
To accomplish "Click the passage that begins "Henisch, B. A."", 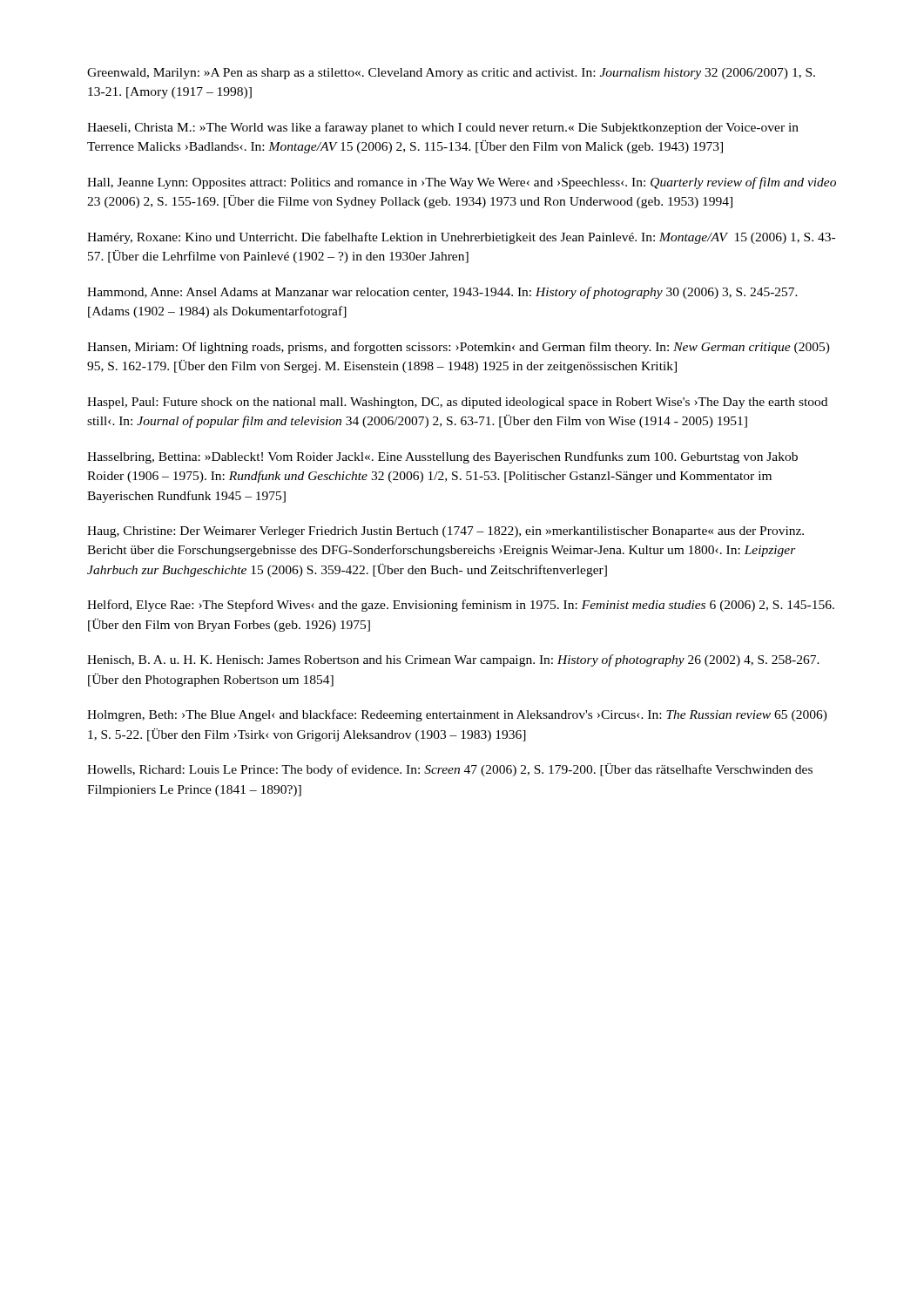I will pyautogui.click(x=462, y=670).
